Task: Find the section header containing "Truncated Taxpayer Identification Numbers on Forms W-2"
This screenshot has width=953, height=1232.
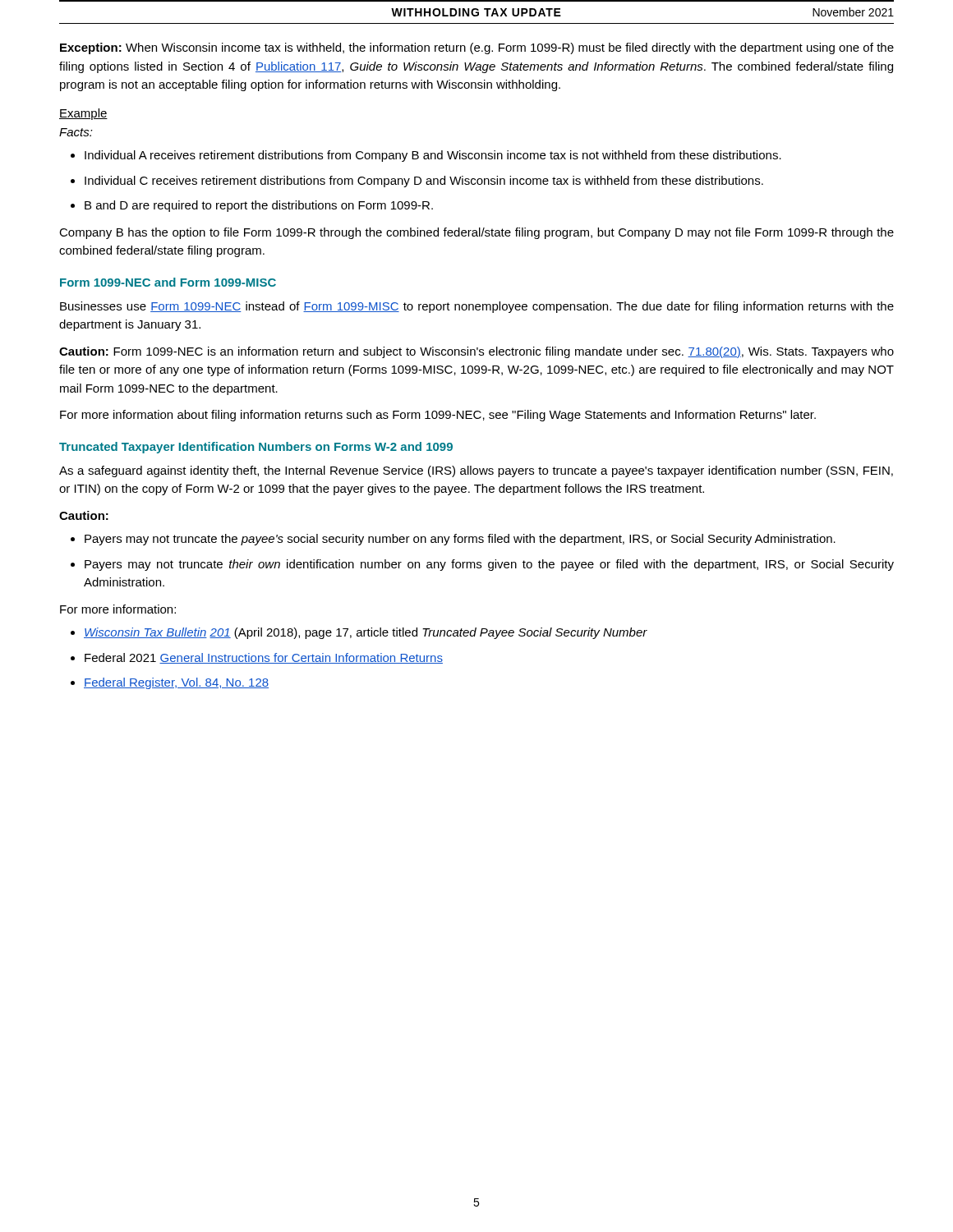Action: [256, 446]
